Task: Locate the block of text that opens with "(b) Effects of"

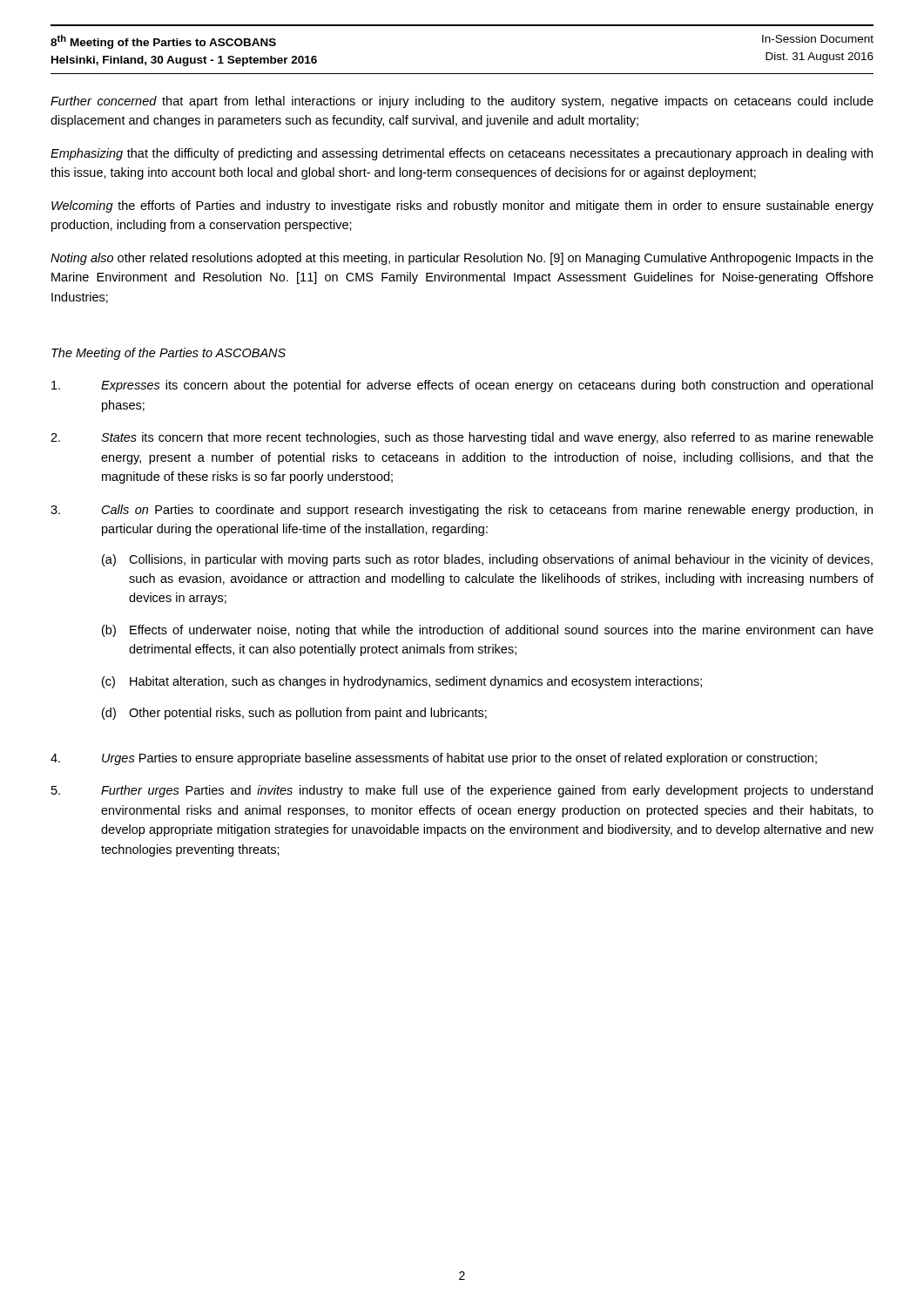Action: (x=487, y=640)
